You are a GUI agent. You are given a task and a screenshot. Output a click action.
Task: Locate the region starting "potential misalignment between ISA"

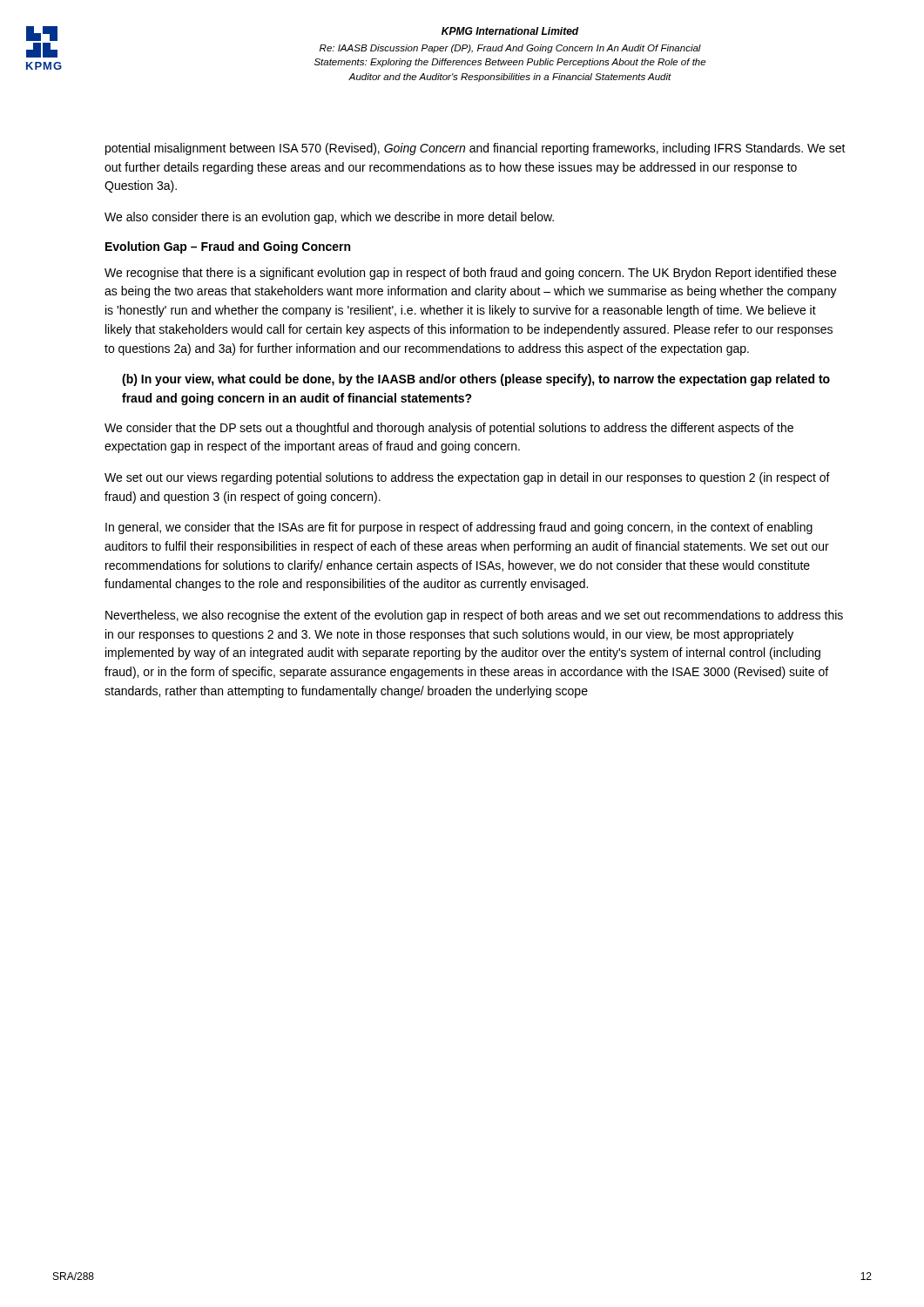click(475, 167)
